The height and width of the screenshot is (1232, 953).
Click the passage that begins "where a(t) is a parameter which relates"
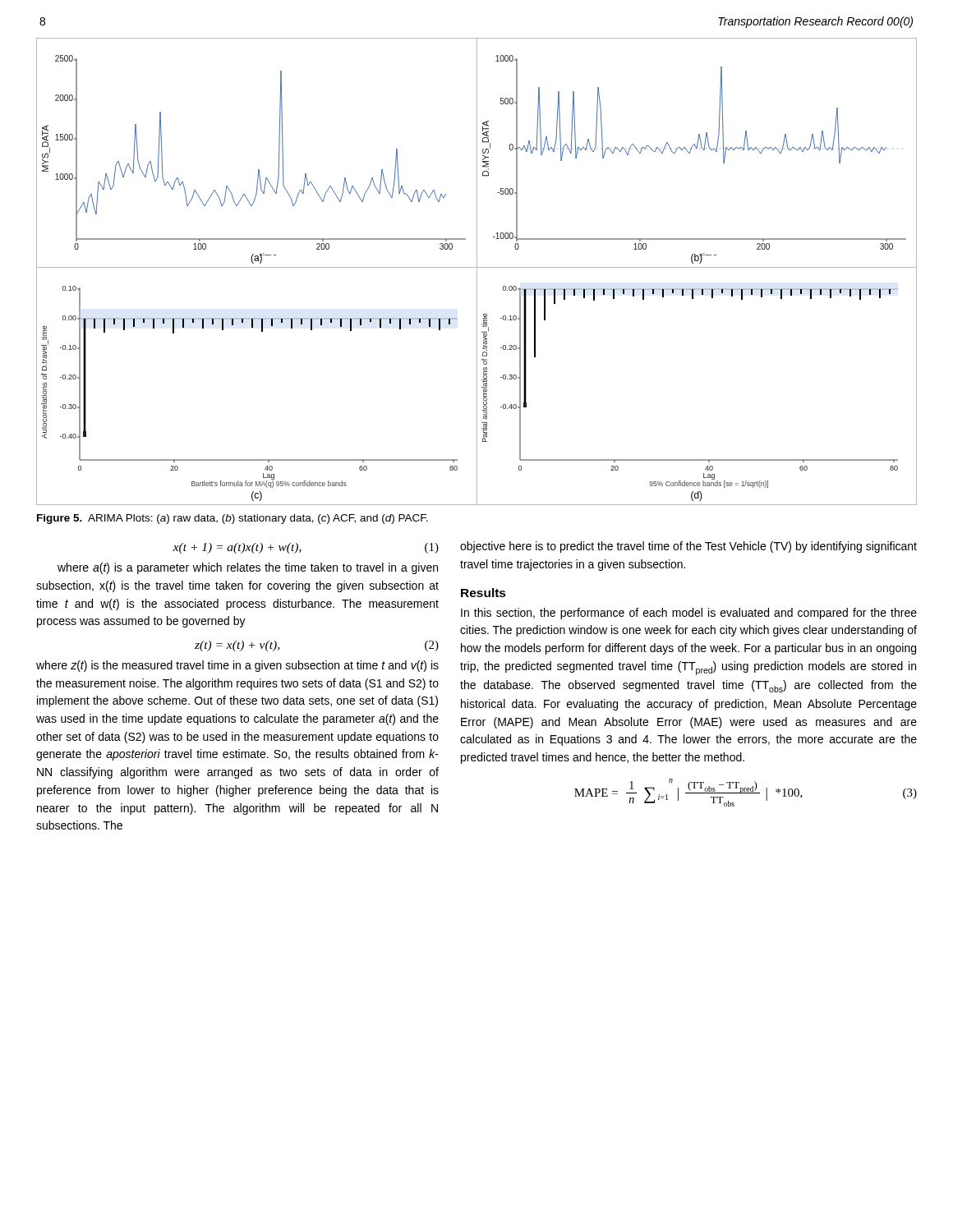[237, 594]
